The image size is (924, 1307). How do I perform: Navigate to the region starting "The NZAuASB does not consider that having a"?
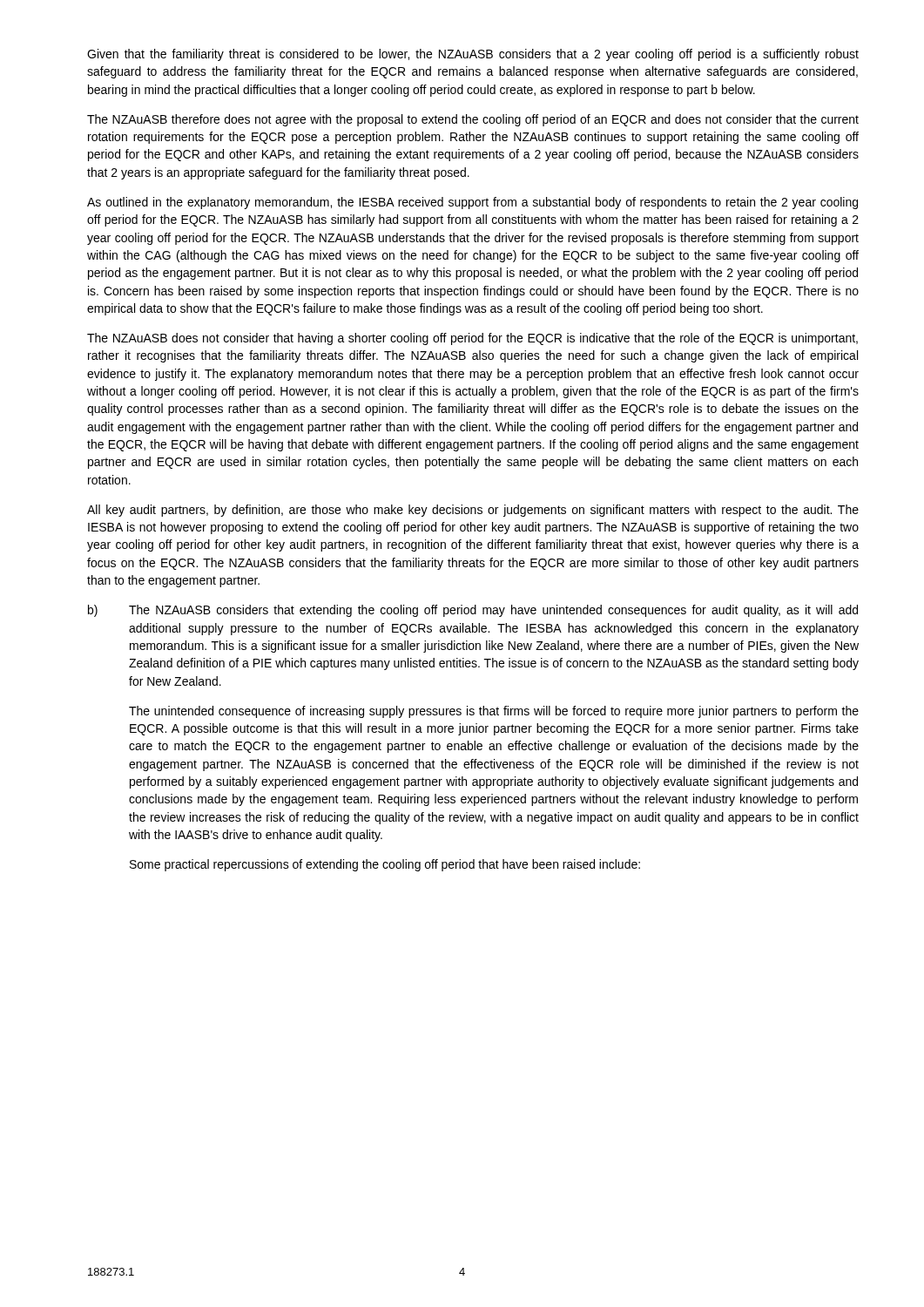473,409
